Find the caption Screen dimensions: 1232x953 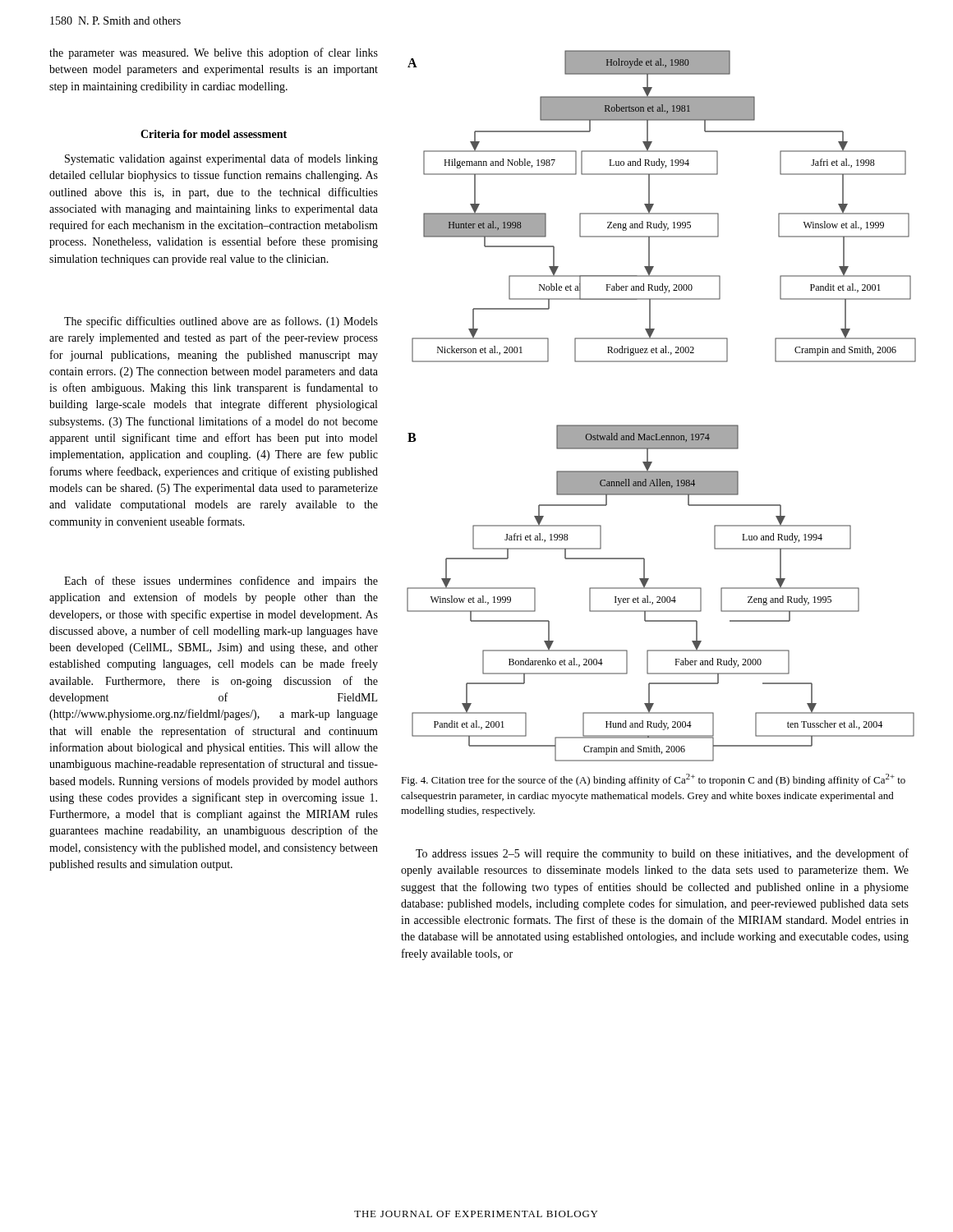click(x=653, y=794)
